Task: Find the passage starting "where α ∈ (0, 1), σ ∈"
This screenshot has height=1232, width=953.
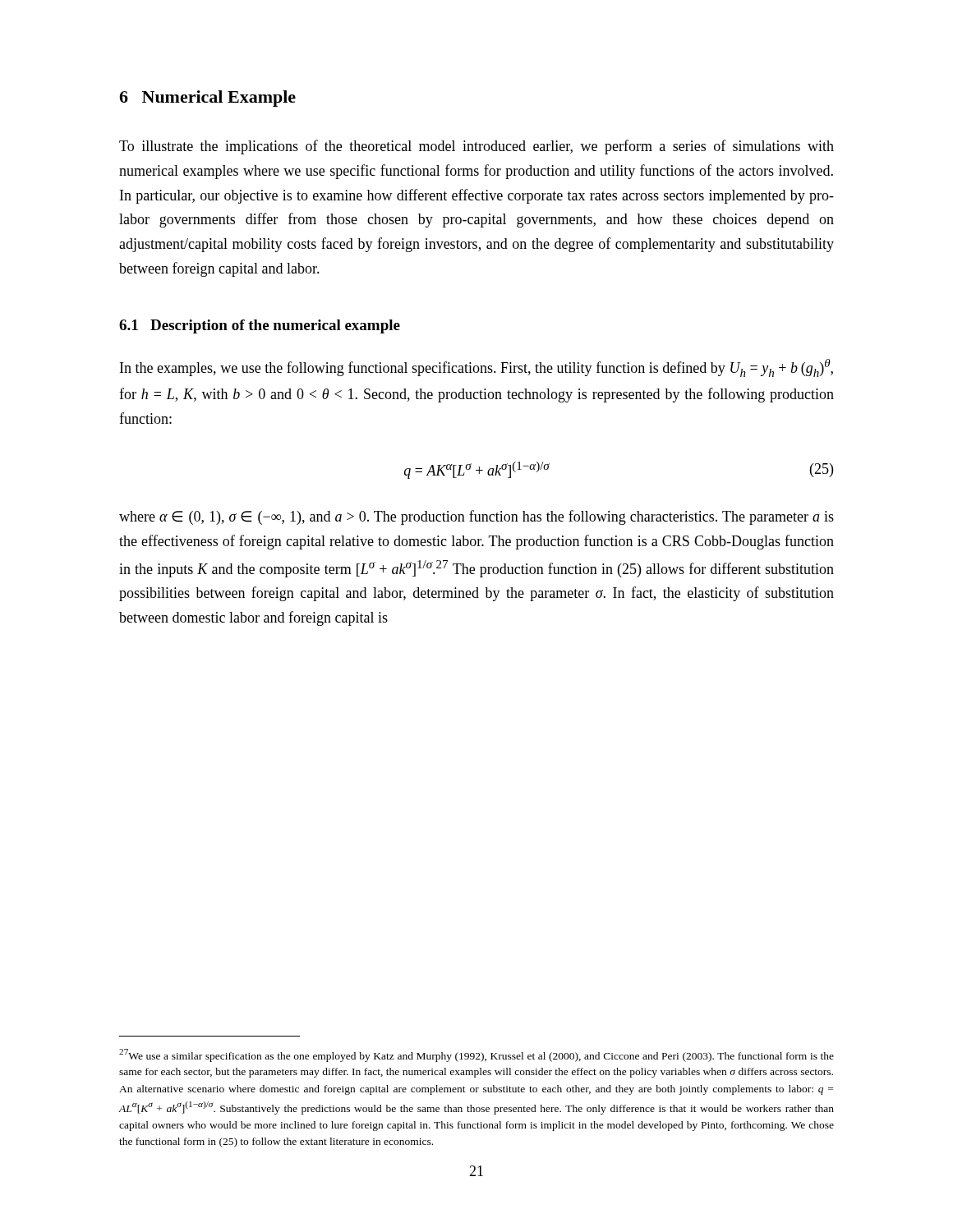Action: (x=476, y=567)
